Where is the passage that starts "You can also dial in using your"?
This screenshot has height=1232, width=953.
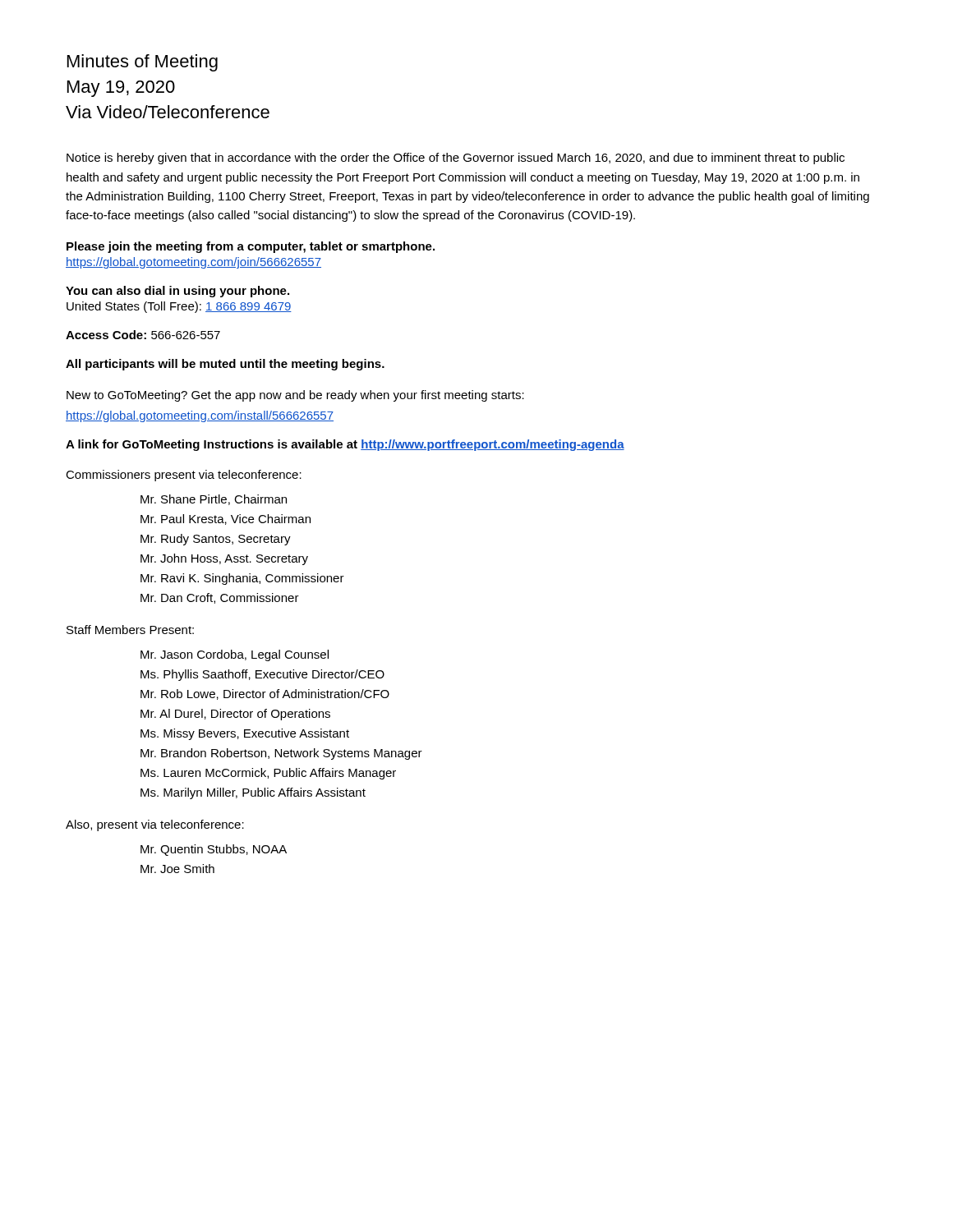(177, 292)
